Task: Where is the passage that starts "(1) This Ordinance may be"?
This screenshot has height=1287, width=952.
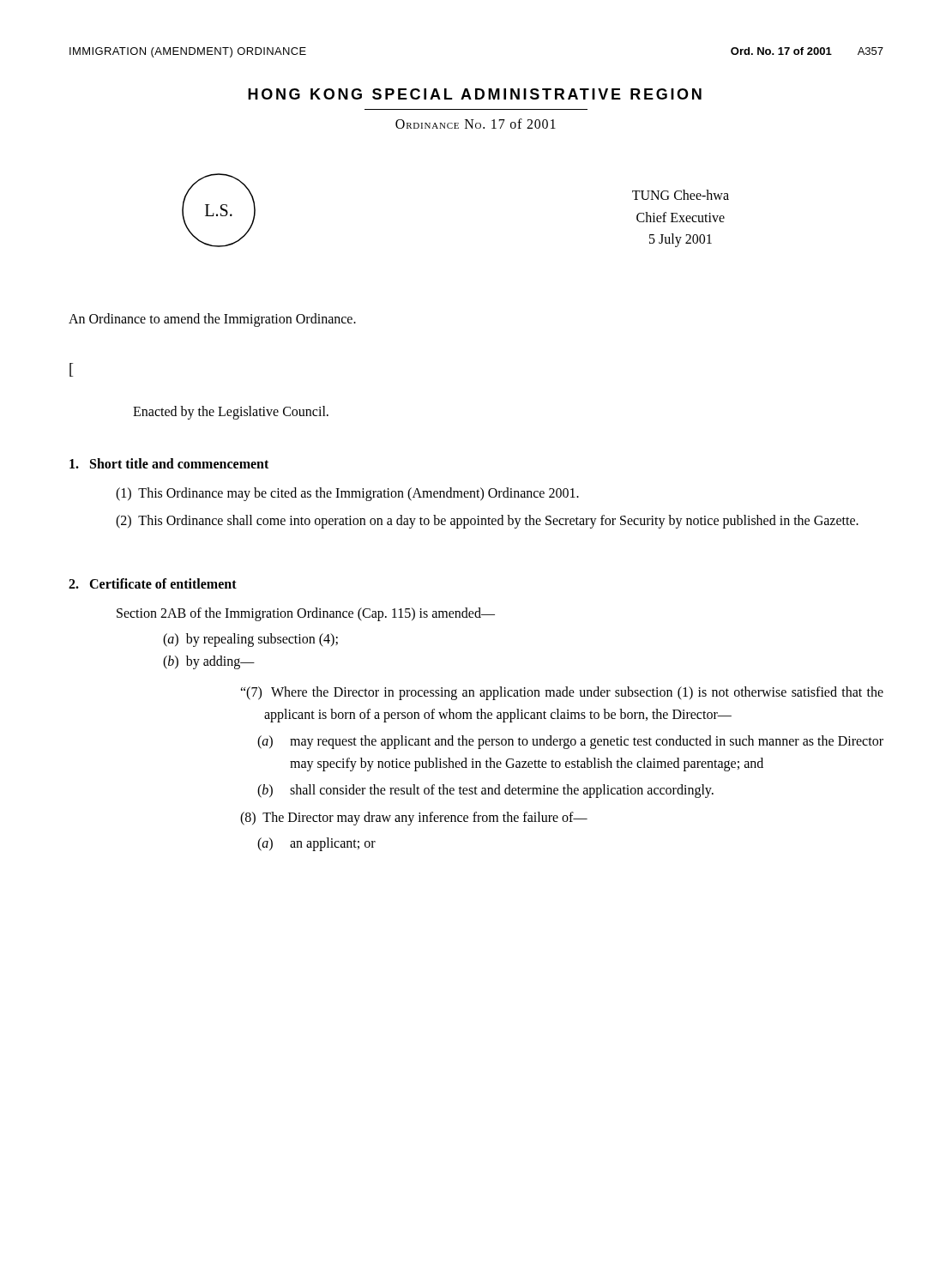Action: tap(476, 507)
